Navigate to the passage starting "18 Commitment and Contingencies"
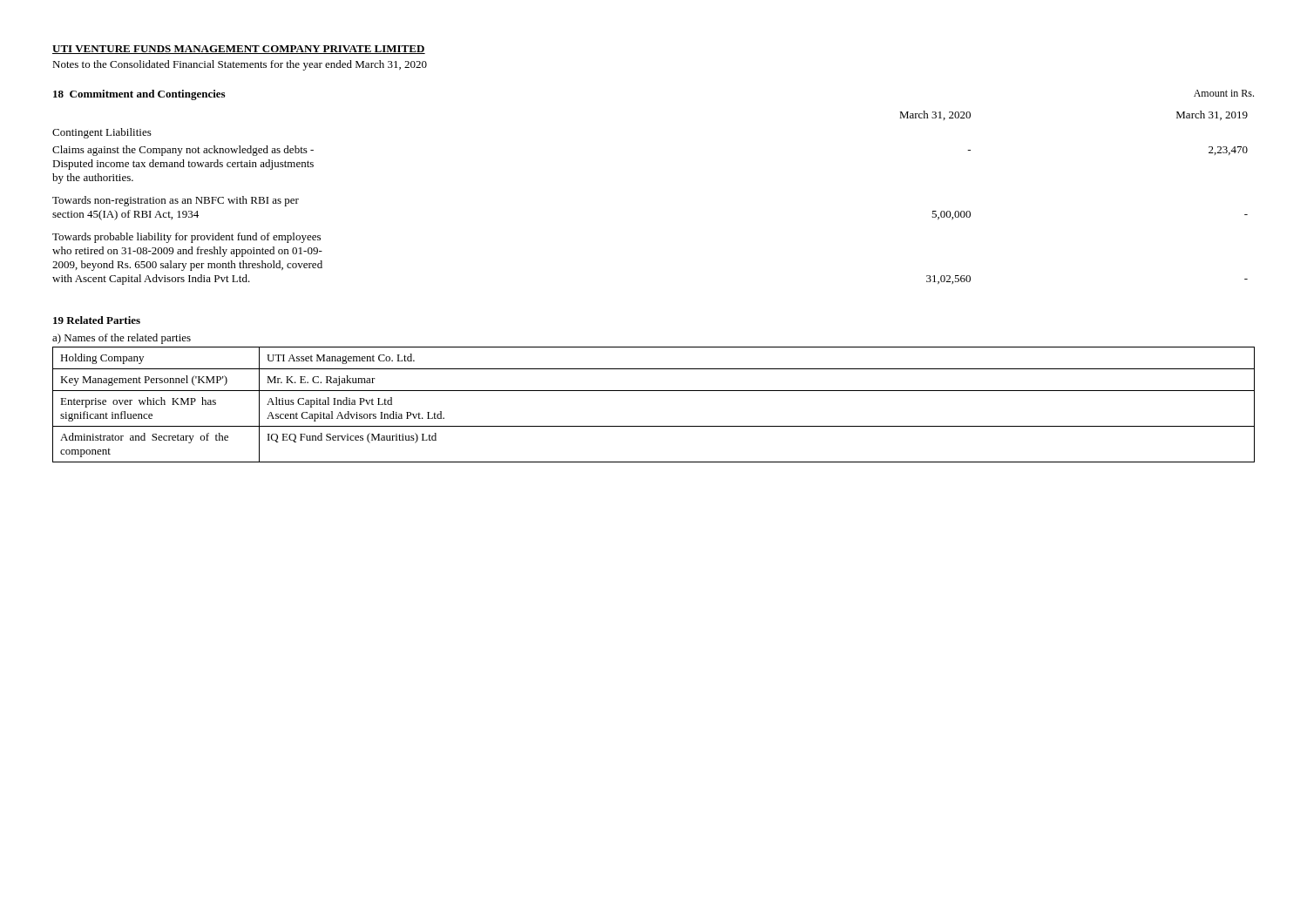1307x924 pixels. pyautogui.click(x=142, y=94)
